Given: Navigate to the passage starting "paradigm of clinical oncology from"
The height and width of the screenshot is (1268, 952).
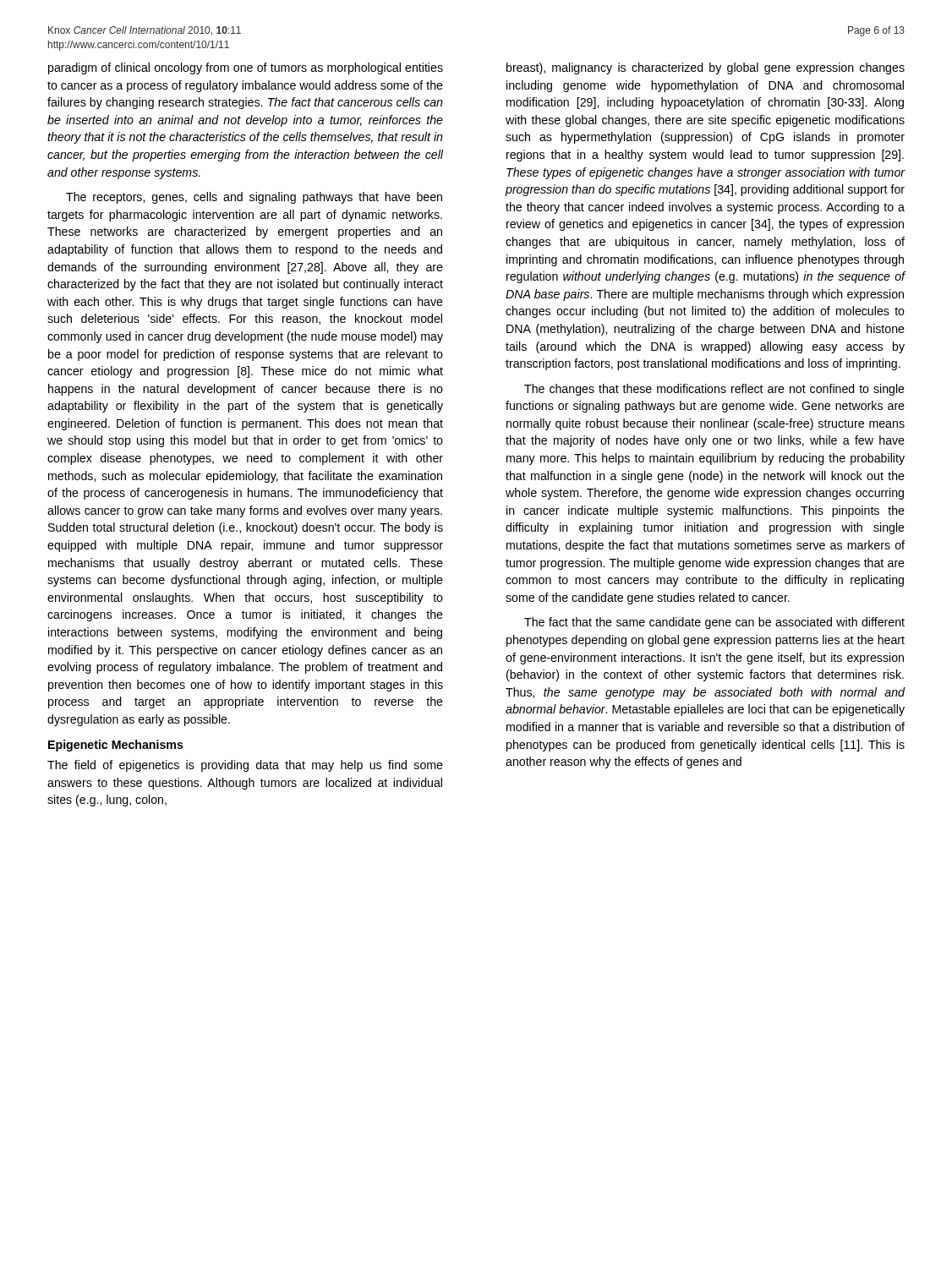Looking at the screenshot, I should (x=245, y=120).
